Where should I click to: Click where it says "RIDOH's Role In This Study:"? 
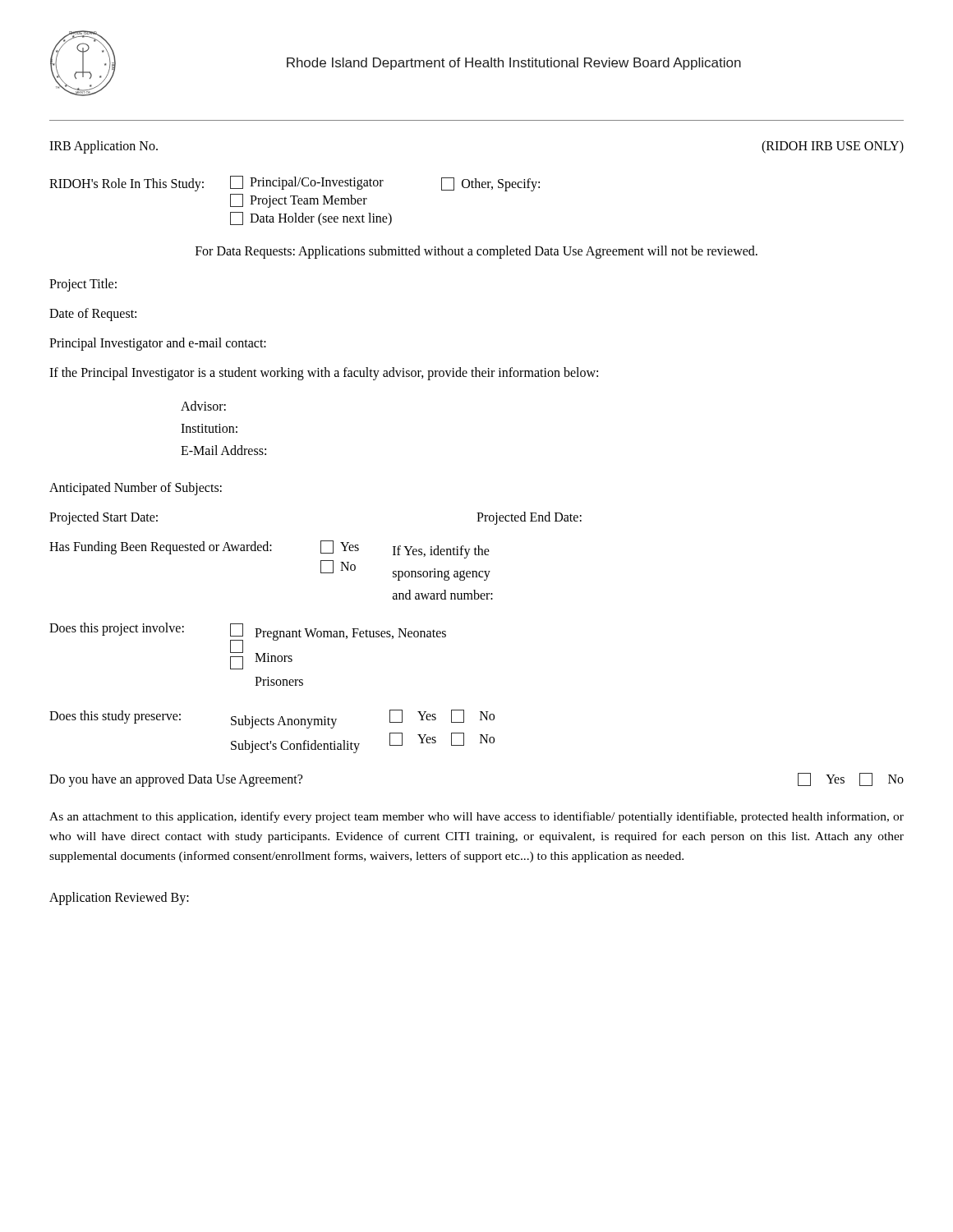[x=127, y=184]
